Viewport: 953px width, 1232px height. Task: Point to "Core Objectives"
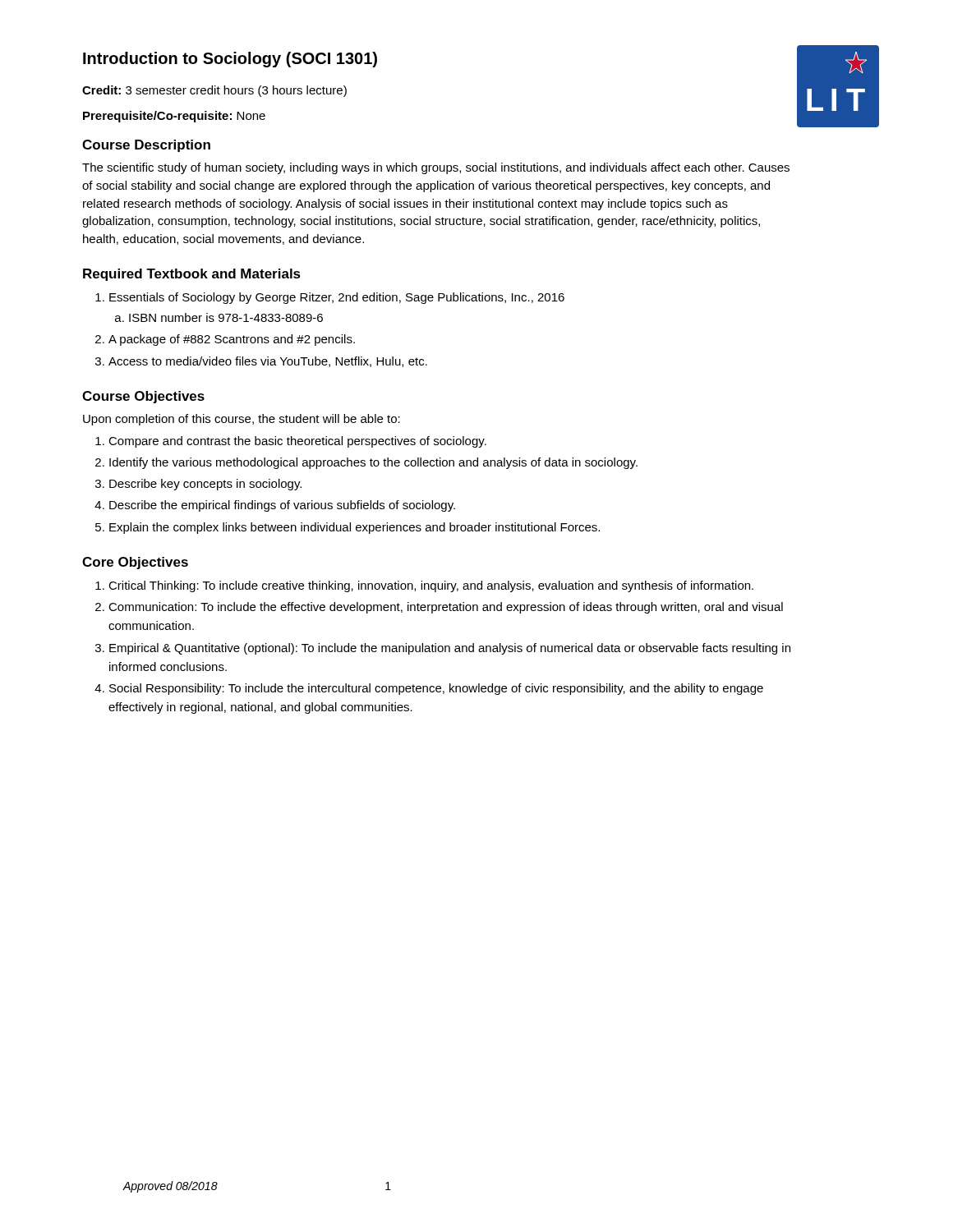coord(135,562)
